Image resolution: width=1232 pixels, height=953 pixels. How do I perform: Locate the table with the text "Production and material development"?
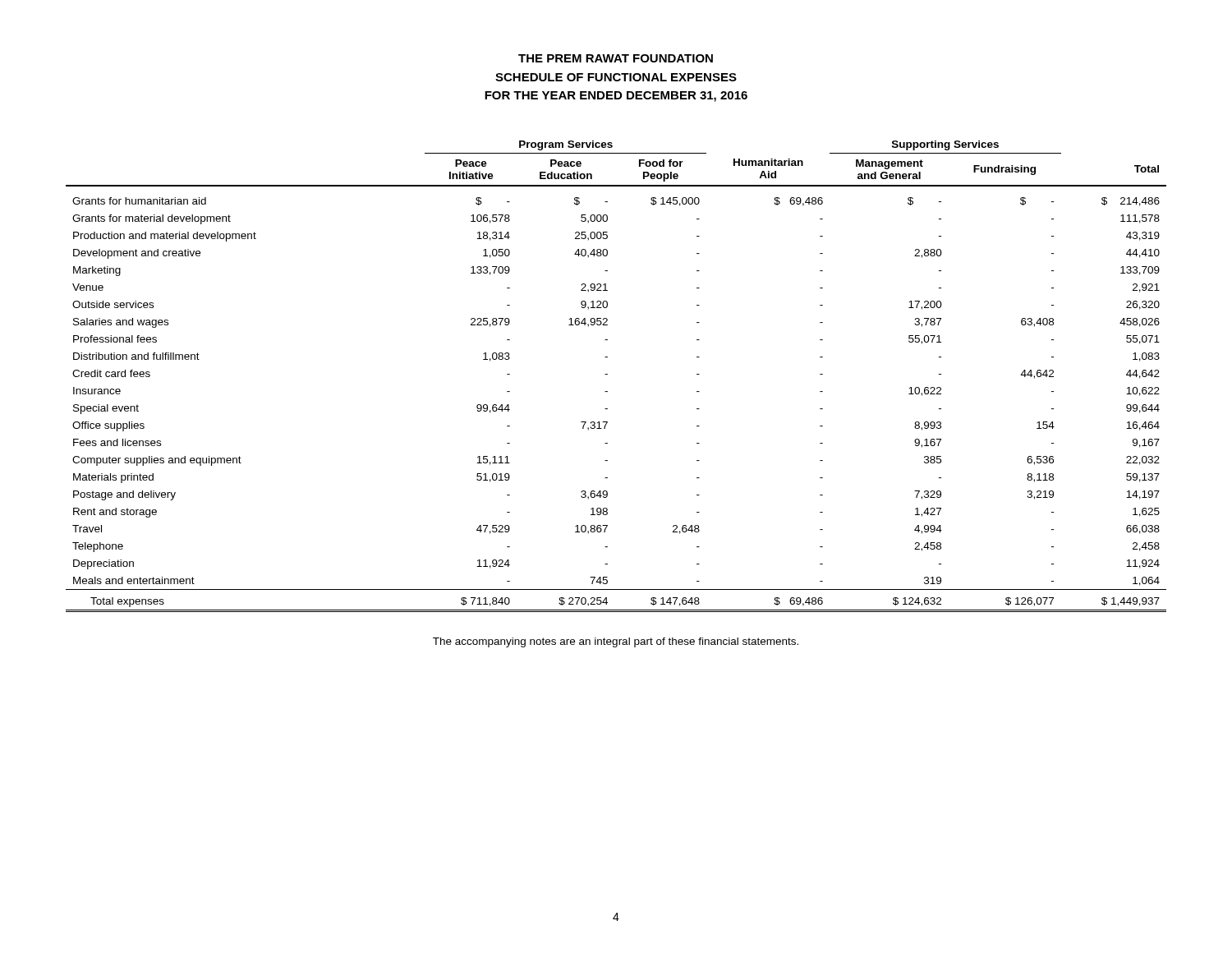(616, 371)
